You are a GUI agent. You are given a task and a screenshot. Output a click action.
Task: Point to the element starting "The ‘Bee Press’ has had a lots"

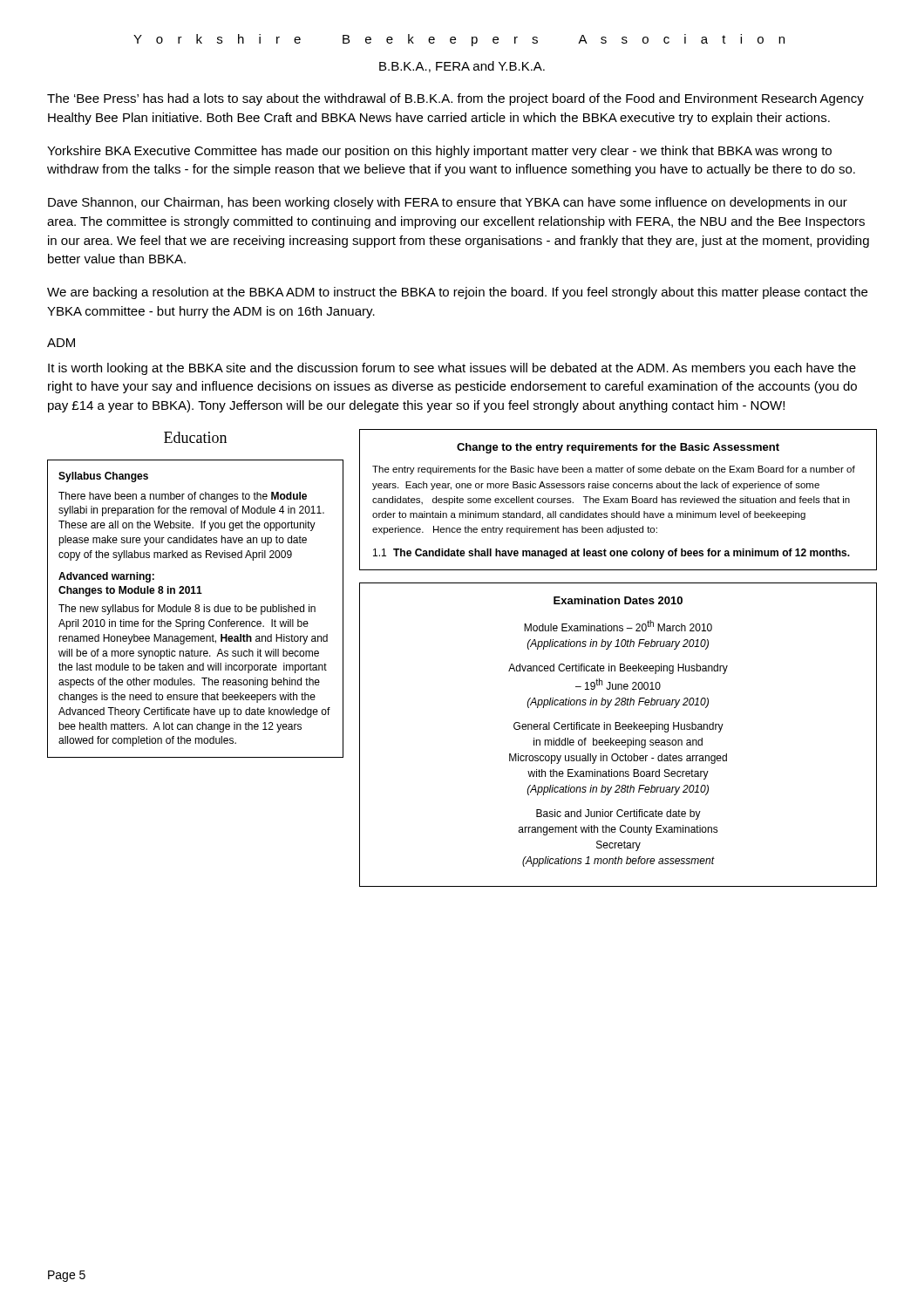(x=455, y=108)
